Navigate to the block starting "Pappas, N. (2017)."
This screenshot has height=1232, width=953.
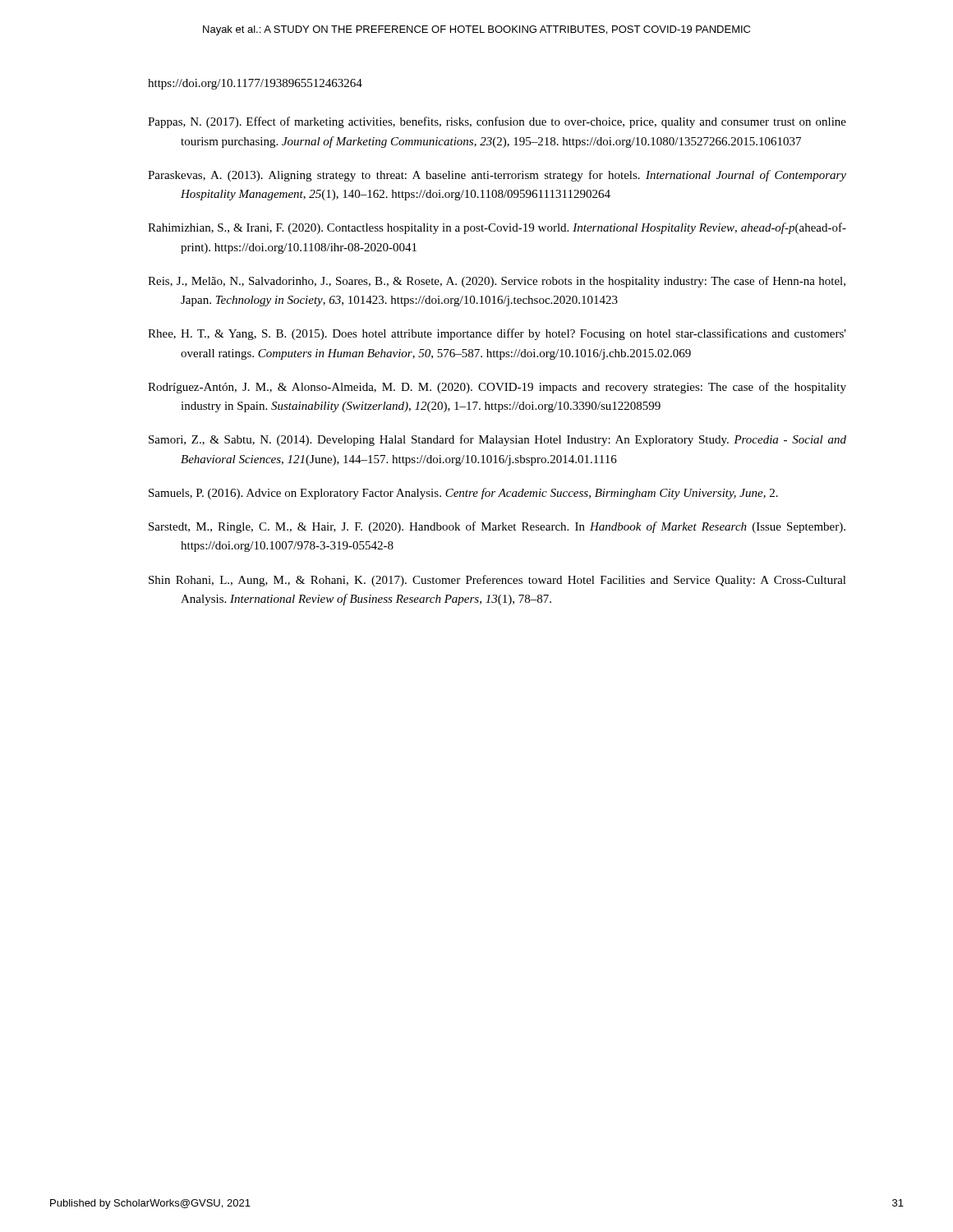[x=497, y=131]
